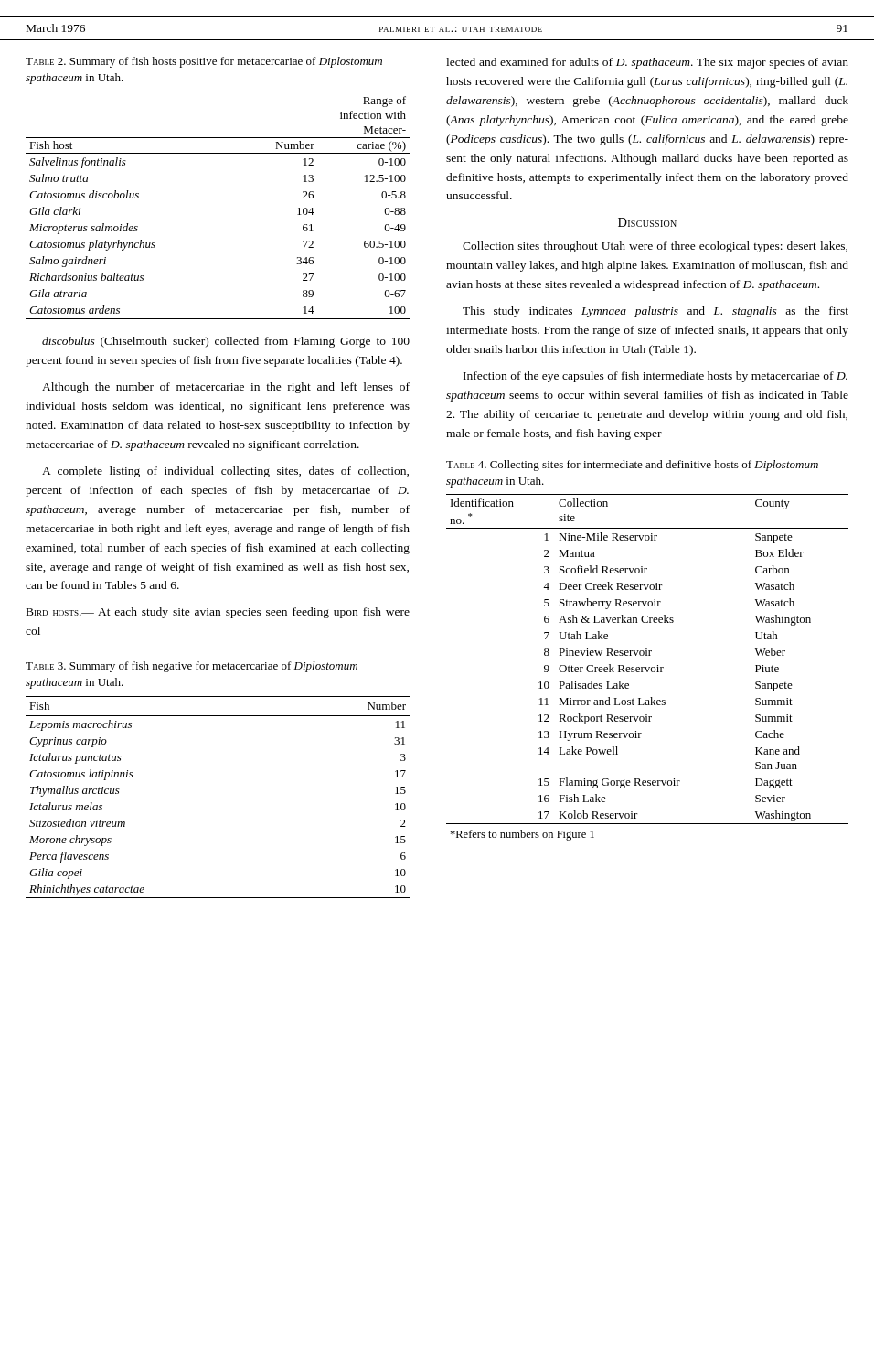Locate the caption that reads "Table 4. Collecting sites for intermediate and"
The image size is (874, 1372).
pyautogui.click(x=632, y=472)
